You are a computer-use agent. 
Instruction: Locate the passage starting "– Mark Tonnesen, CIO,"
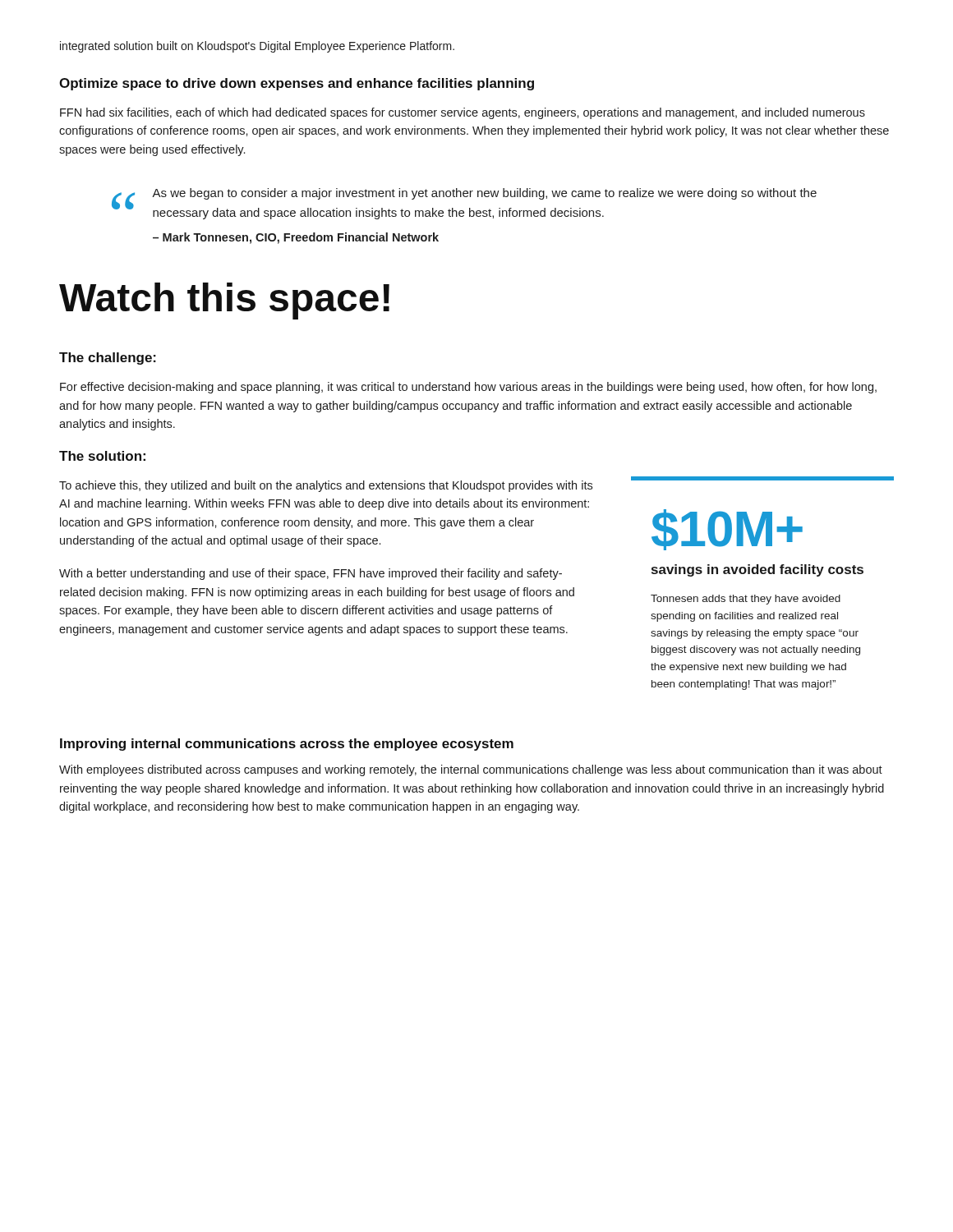point(296,238)
